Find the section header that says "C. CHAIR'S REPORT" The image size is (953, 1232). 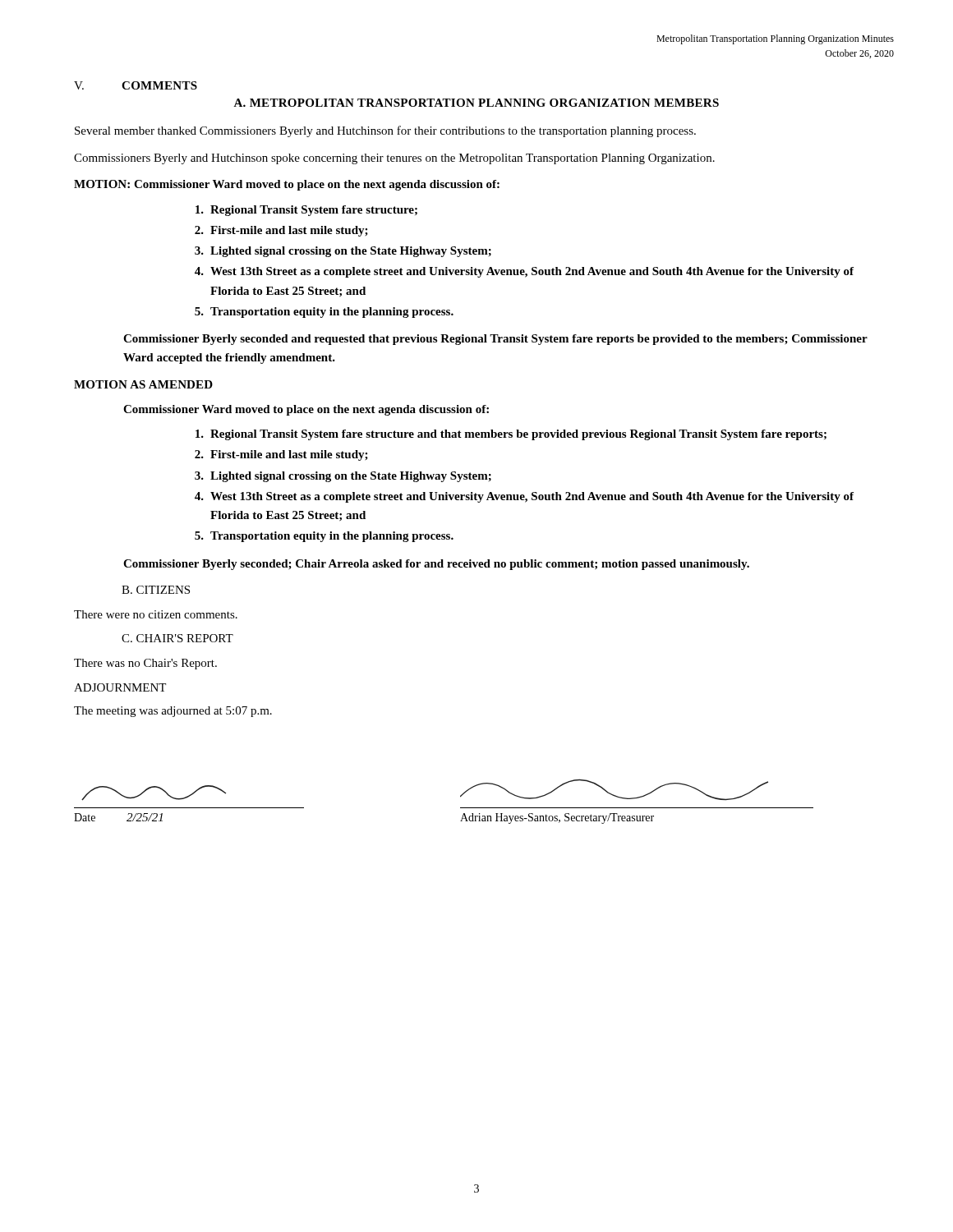(x=177, y=638)
